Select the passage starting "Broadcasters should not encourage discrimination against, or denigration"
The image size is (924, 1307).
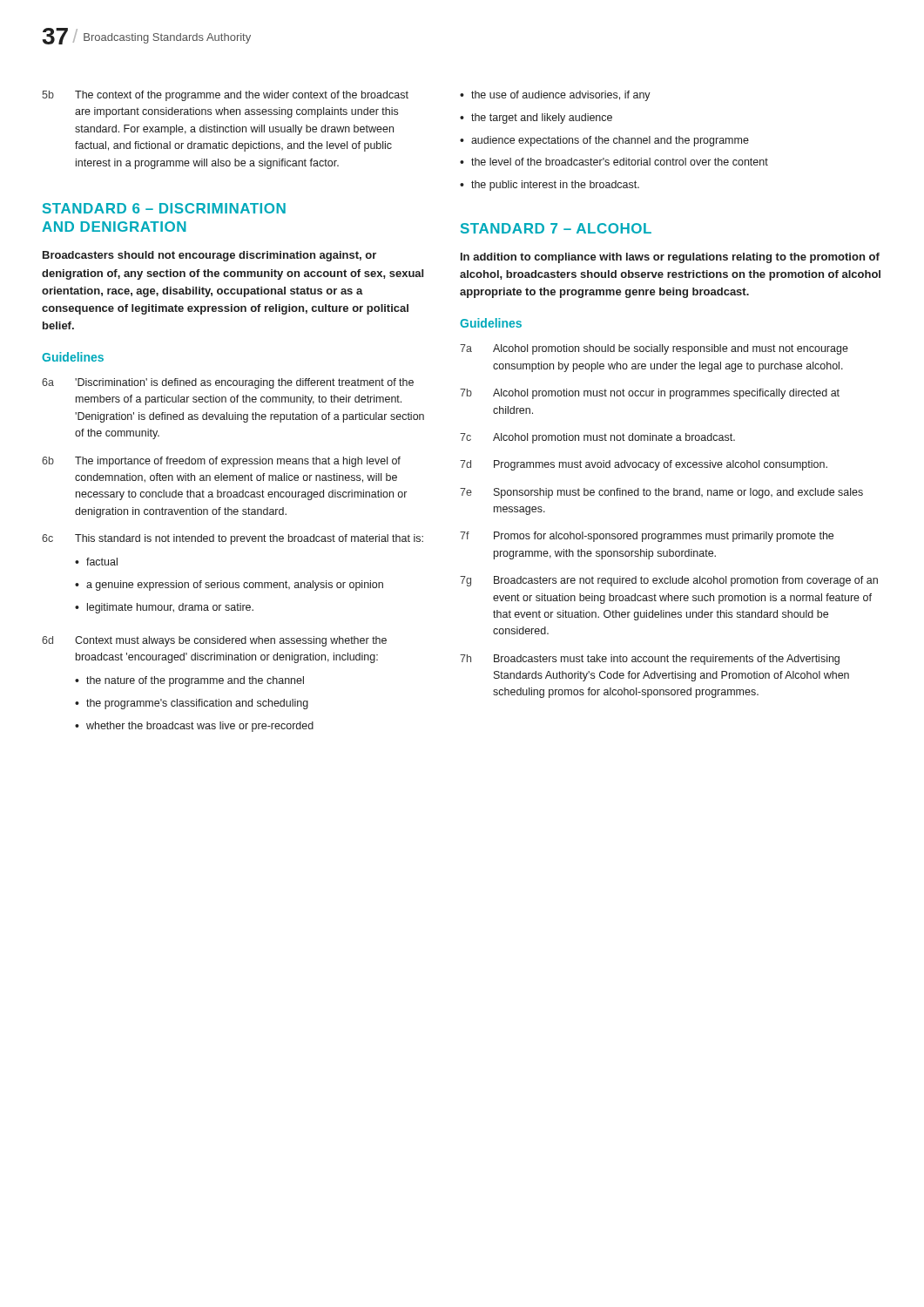(x=233, y=290)
